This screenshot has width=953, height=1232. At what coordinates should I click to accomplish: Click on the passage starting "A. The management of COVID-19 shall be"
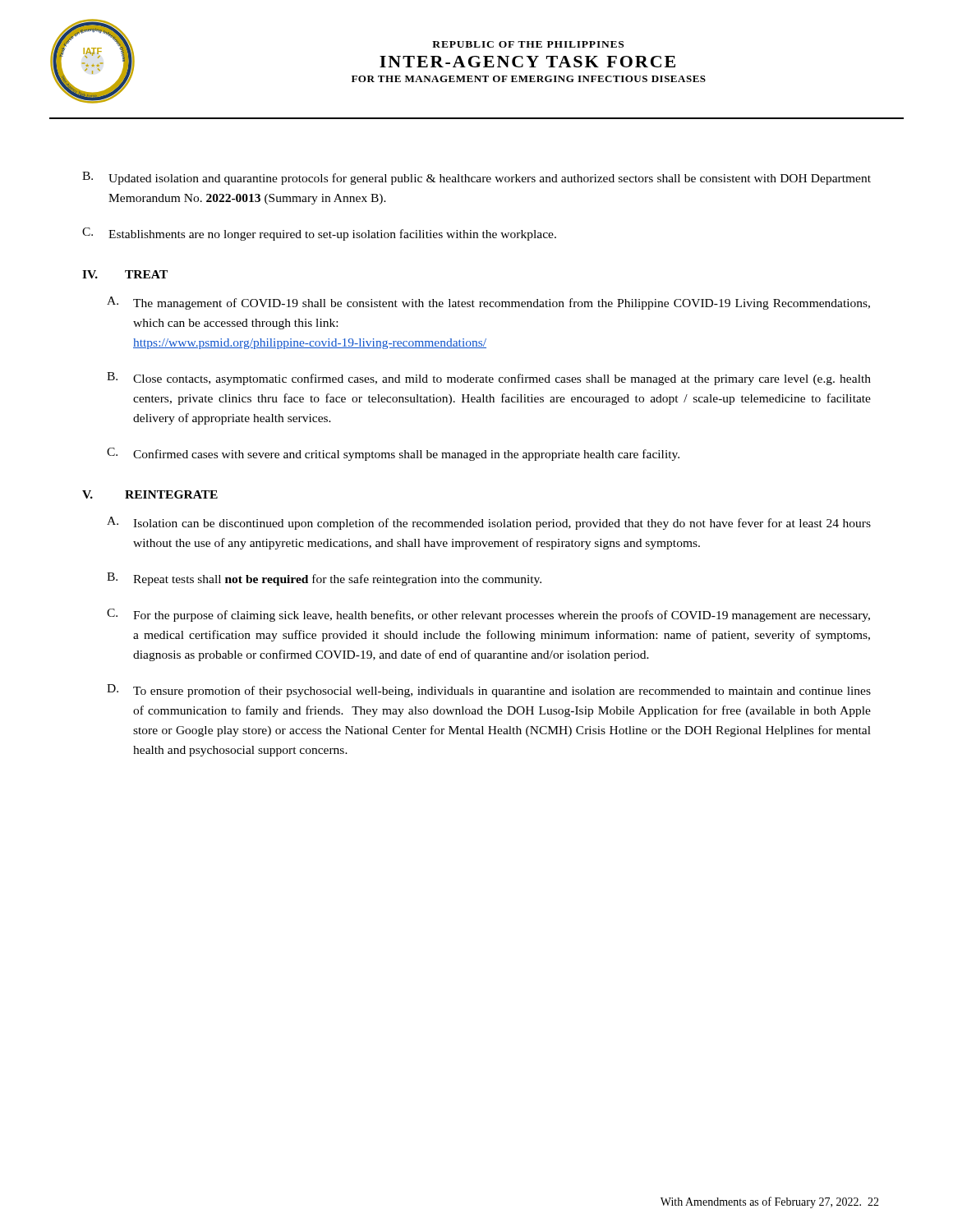click(x=488, y=303)
